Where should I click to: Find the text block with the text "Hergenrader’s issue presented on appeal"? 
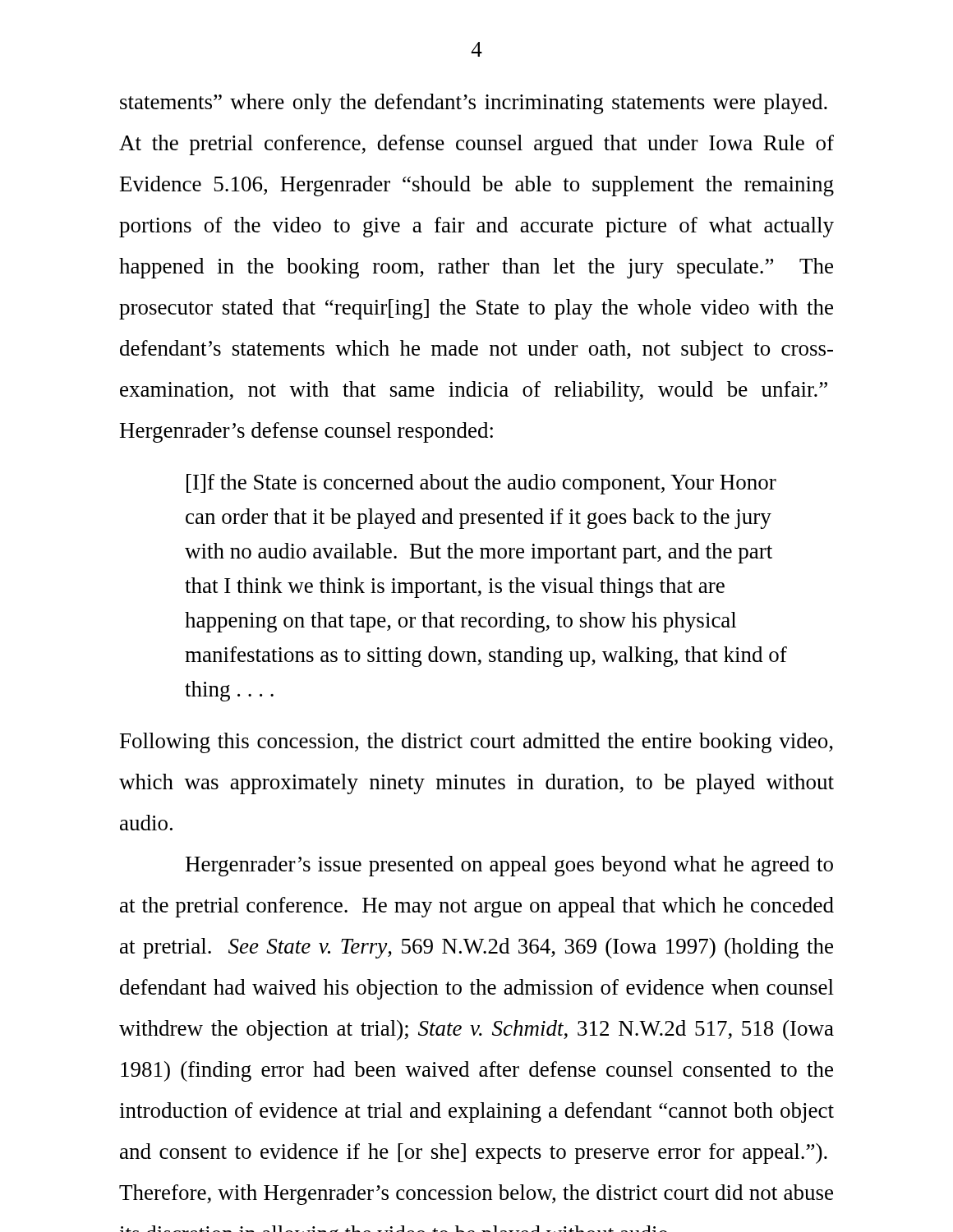[x=476, y=1038]
